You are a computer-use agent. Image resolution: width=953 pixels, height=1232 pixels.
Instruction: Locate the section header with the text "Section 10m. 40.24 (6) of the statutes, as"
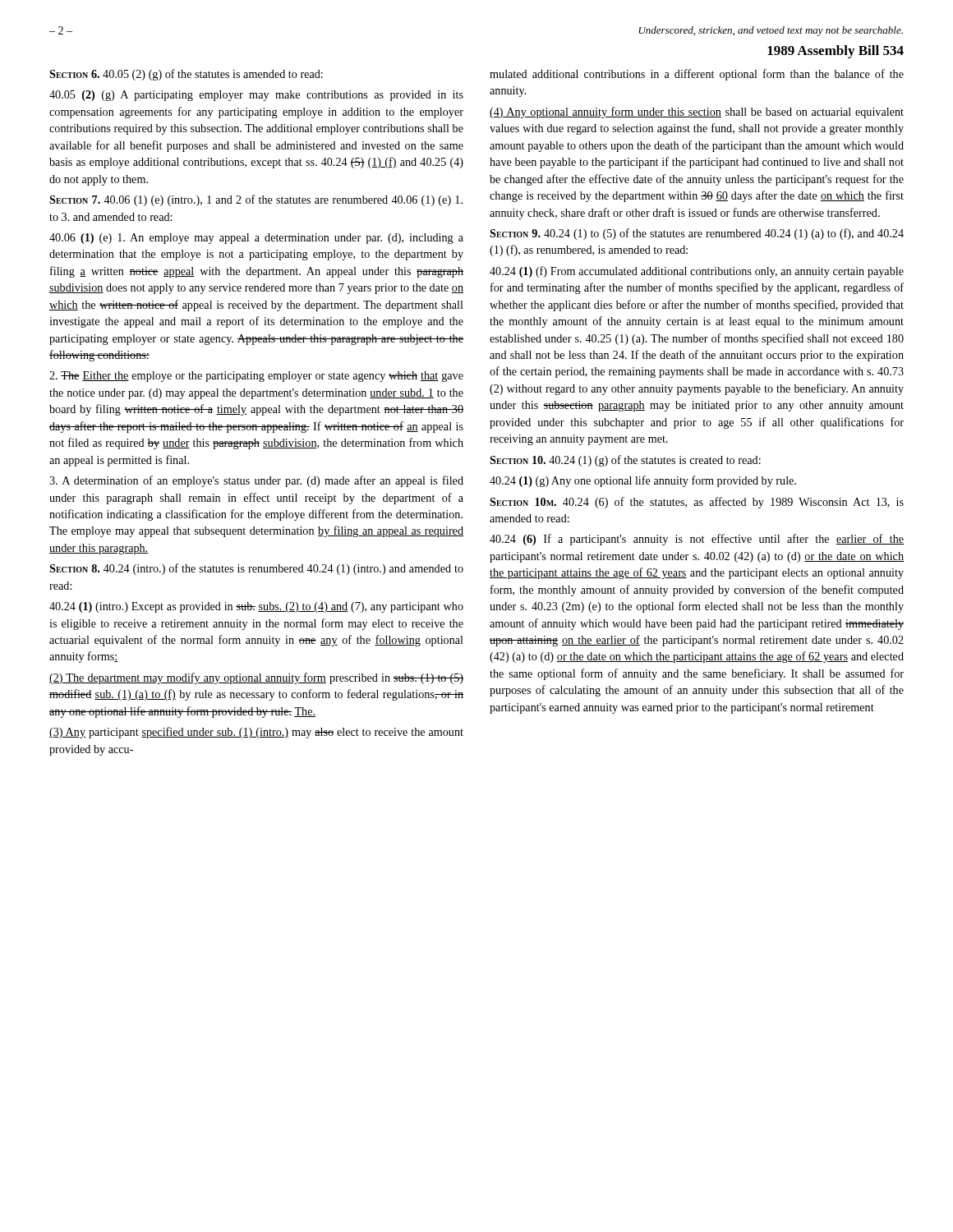coord(697,510)
